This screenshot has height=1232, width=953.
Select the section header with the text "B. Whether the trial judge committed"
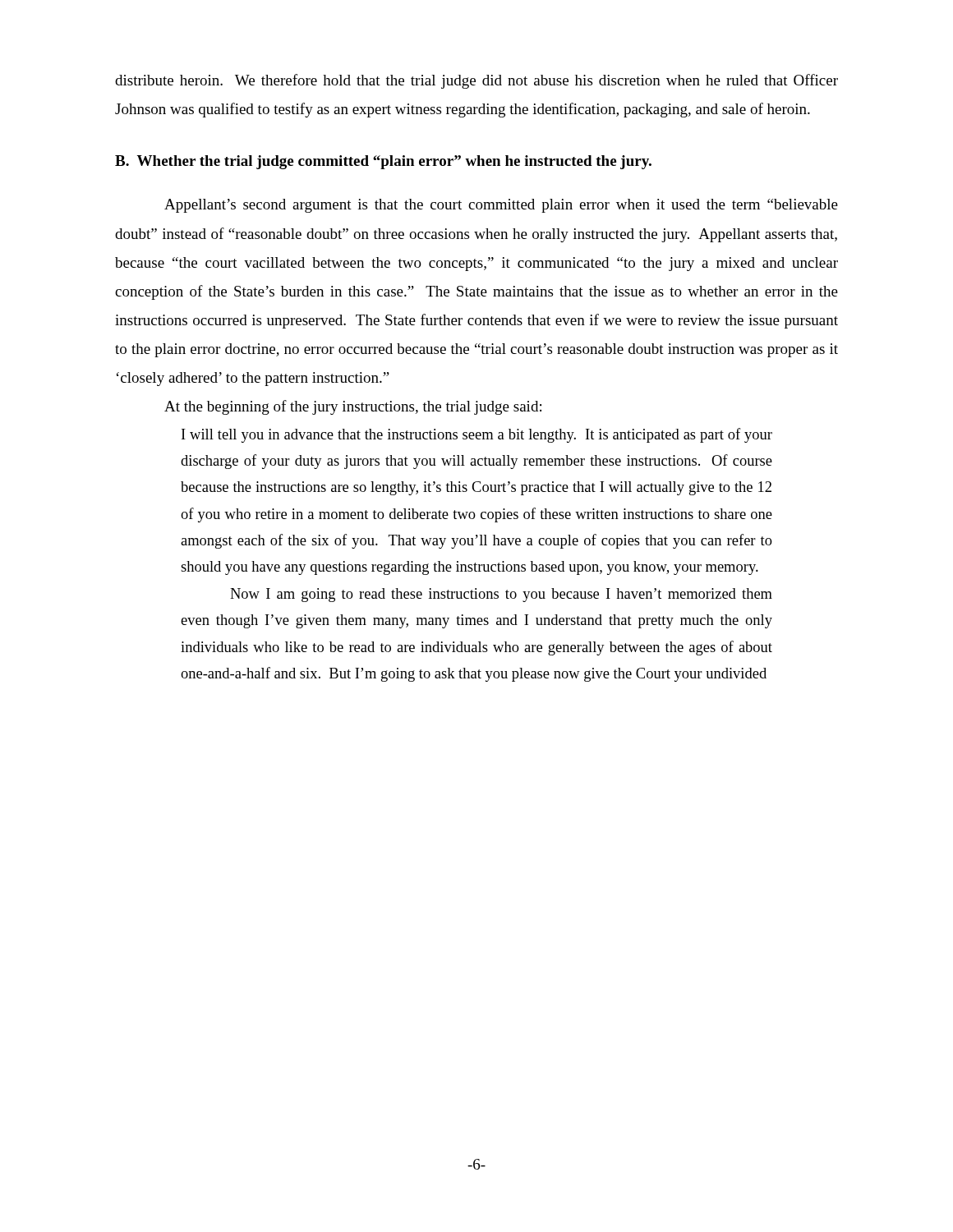pos(384,161)
